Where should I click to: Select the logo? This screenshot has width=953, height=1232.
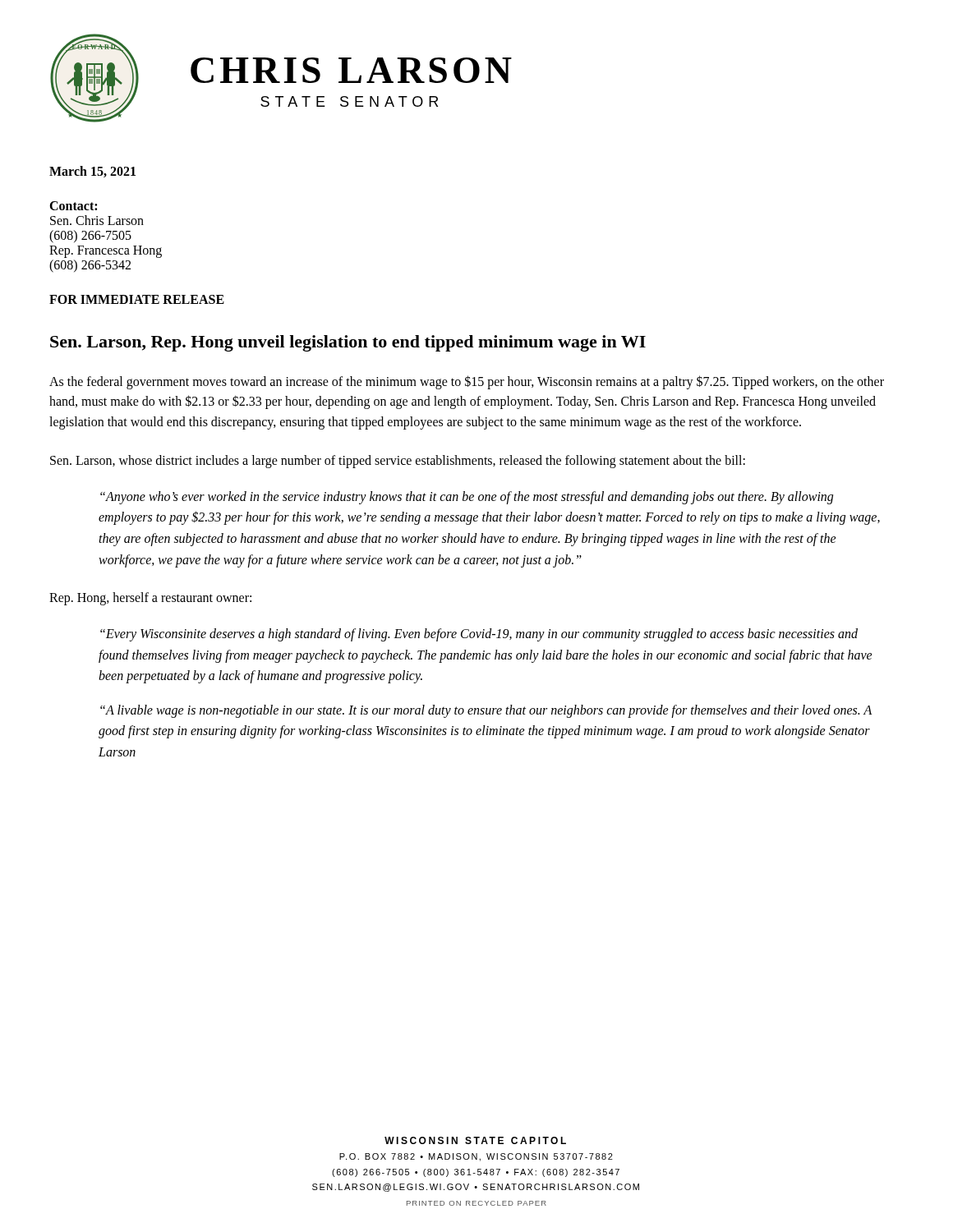tap(94, 80)
